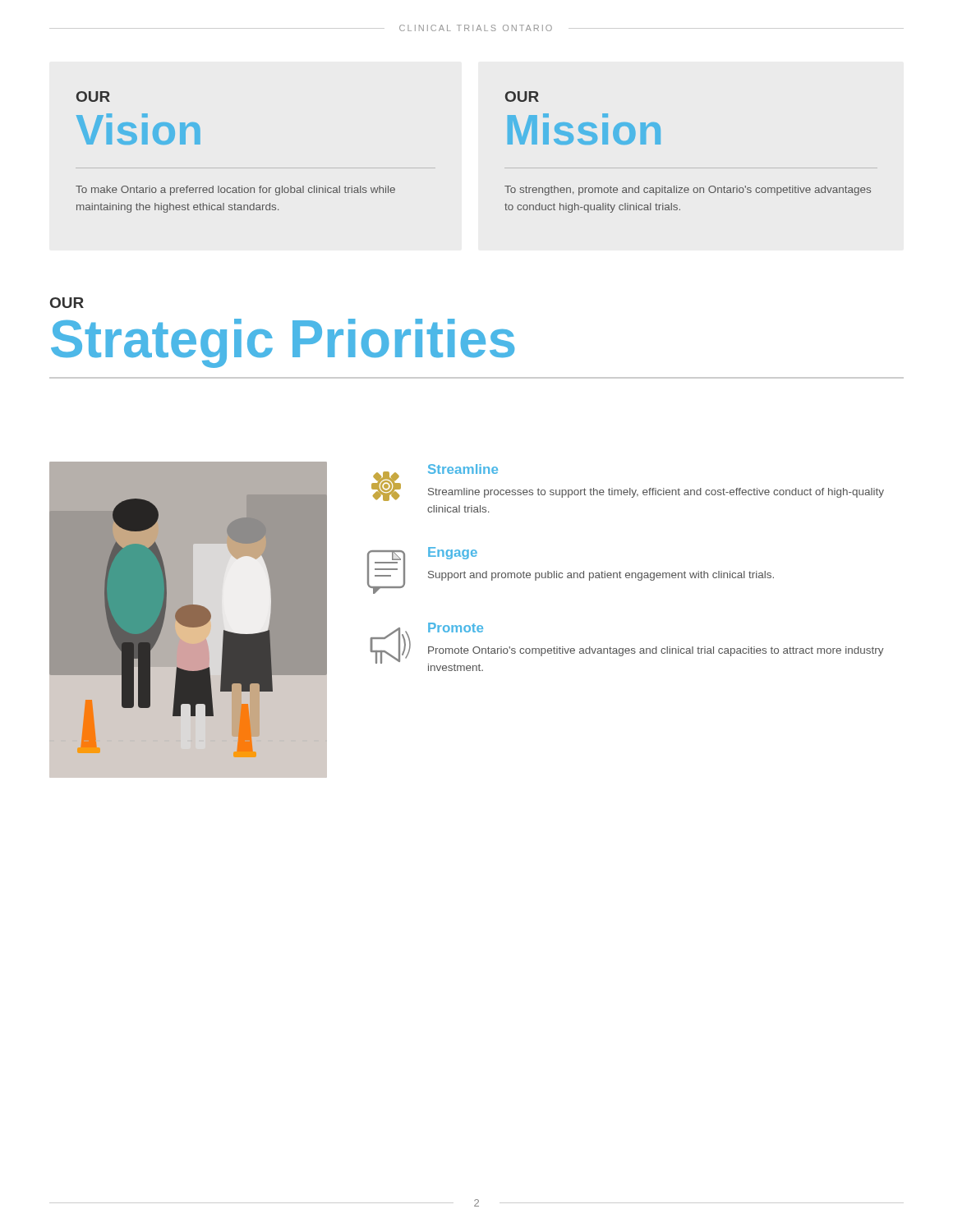Find the photo

coord(188,620)
